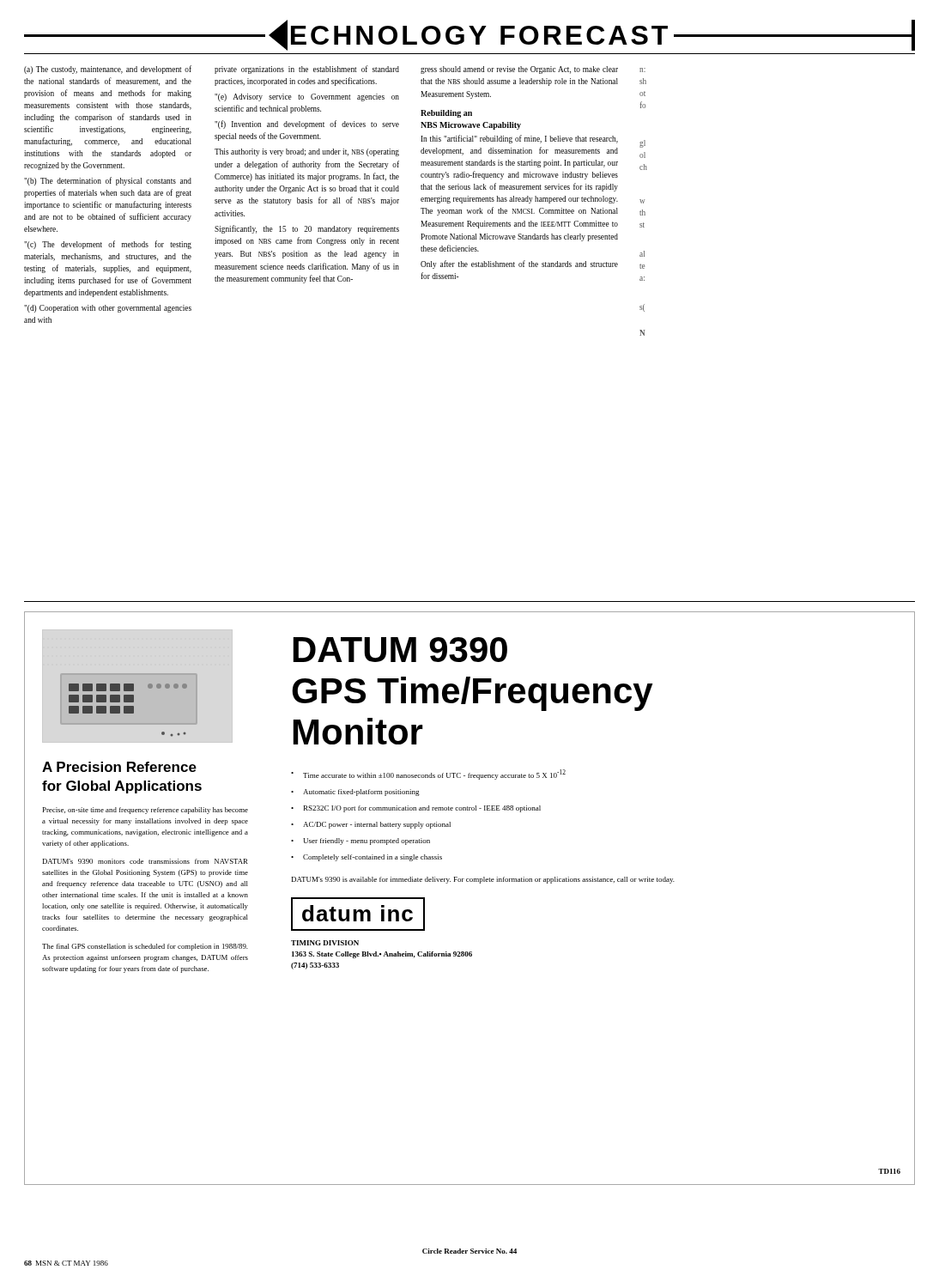The height and width of the screenshot is (1288, 939).
Task: Select the text block that says "gress should amend or"
Action: [x=519, y=173]
